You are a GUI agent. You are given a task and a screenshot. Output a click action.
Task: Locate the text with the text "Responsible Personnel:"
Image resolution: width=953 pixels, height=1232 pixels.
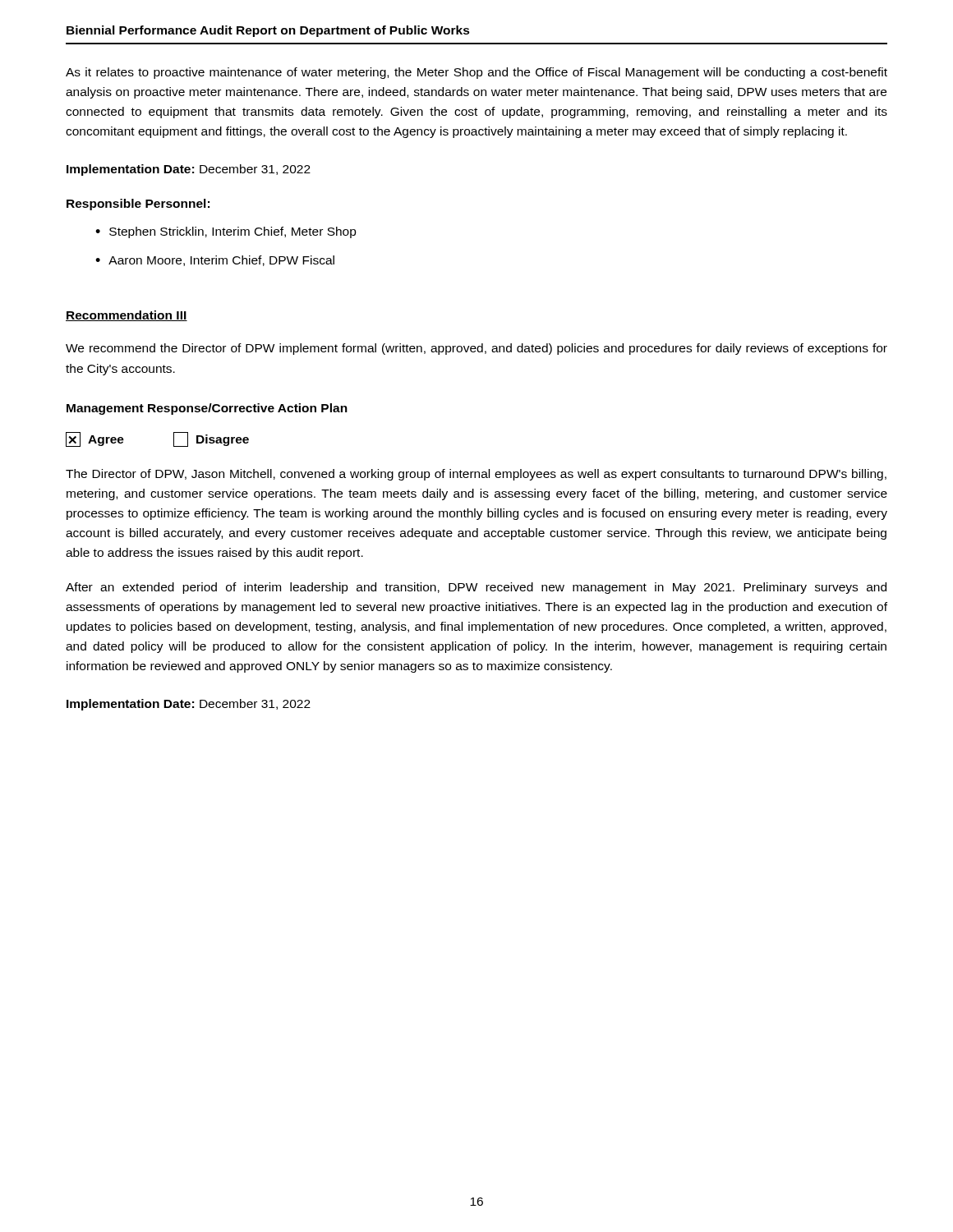point(138,203)
